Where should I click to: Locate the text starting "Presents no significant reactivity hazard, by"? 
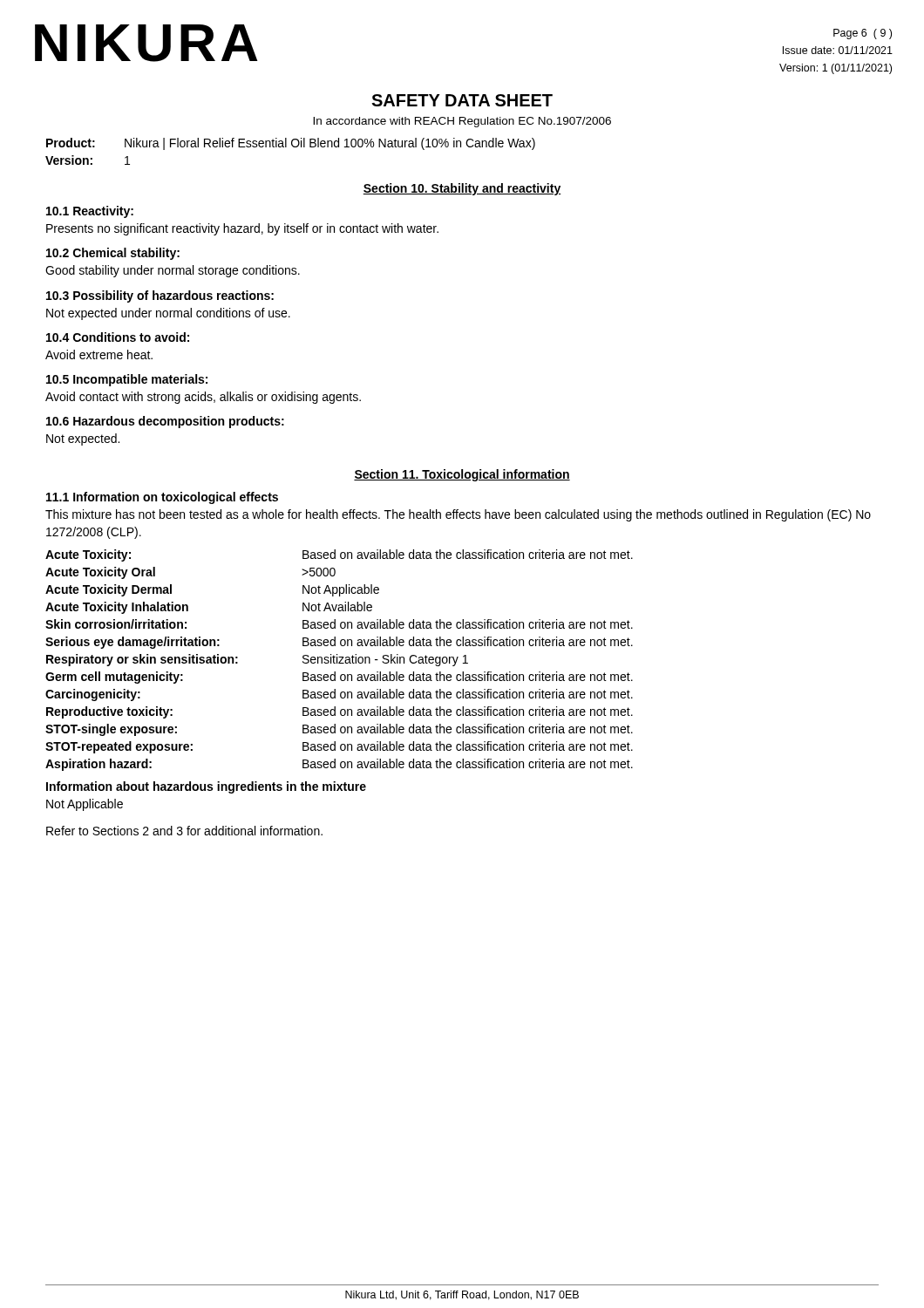coord(242,228)
